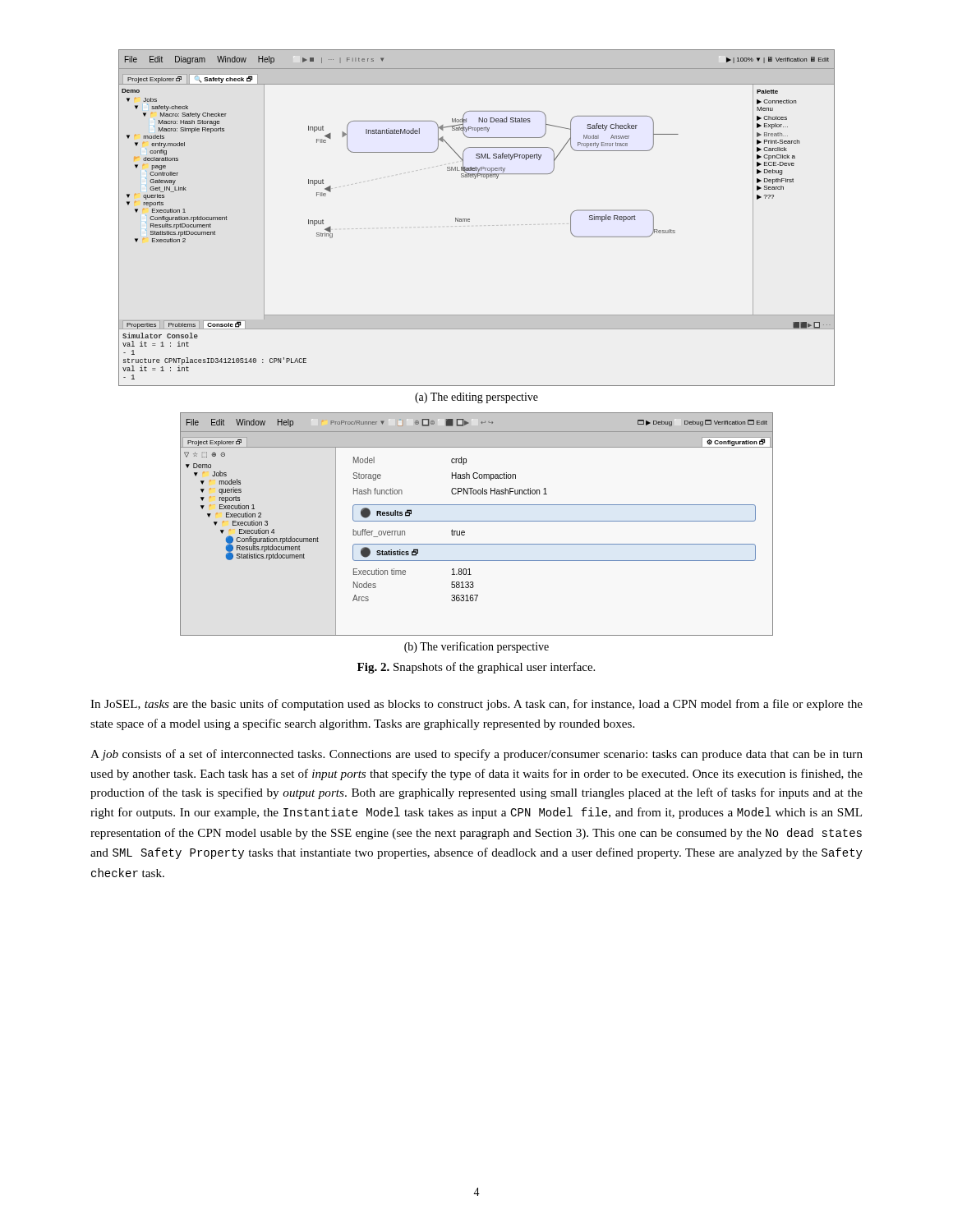Locate the region starting "(a) The editing"
This screenshot has width=953, height=1232.
click(476, 397)
